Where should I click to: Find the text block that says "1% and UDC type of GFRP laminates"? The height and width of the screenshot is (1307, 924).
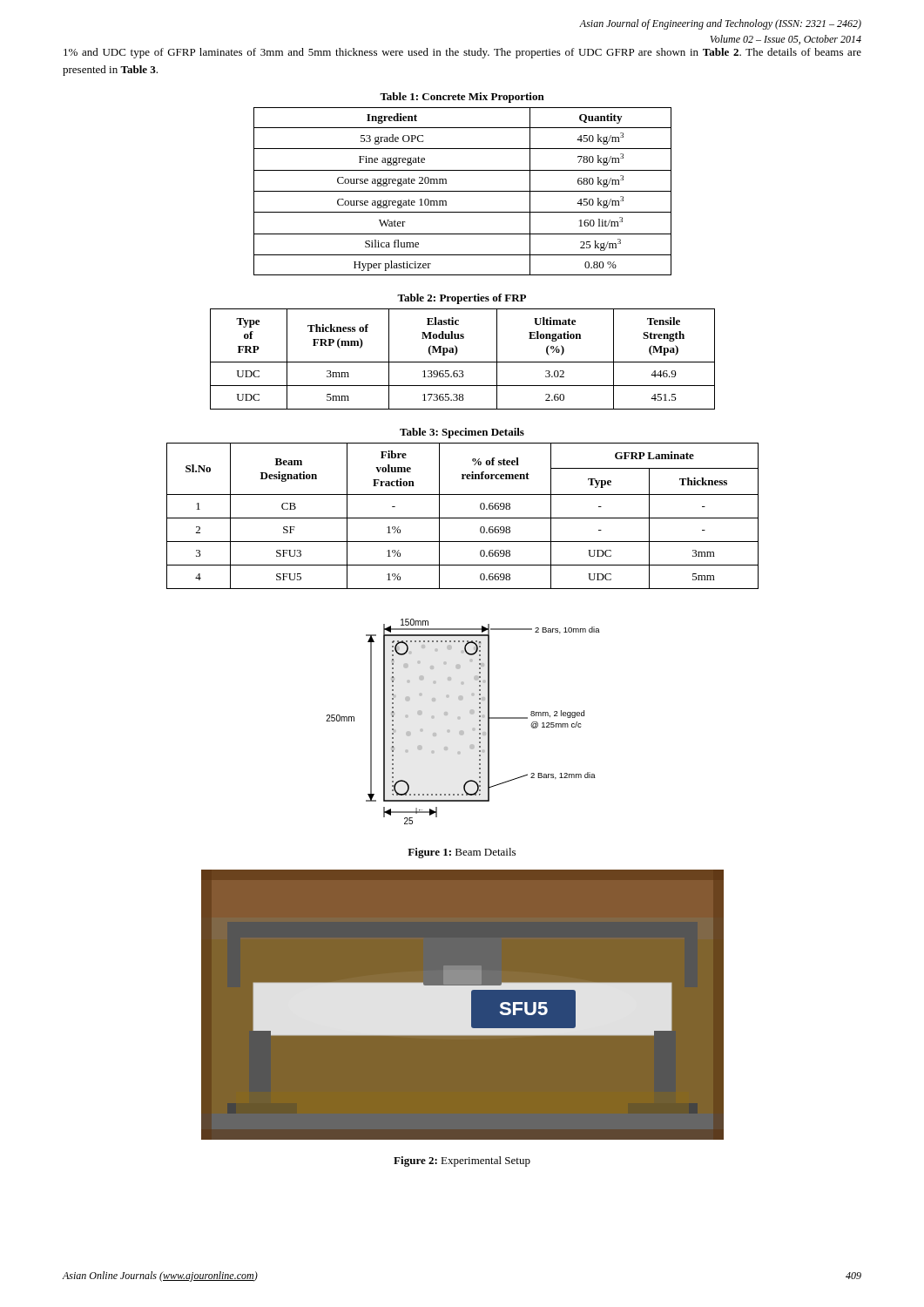462,60
